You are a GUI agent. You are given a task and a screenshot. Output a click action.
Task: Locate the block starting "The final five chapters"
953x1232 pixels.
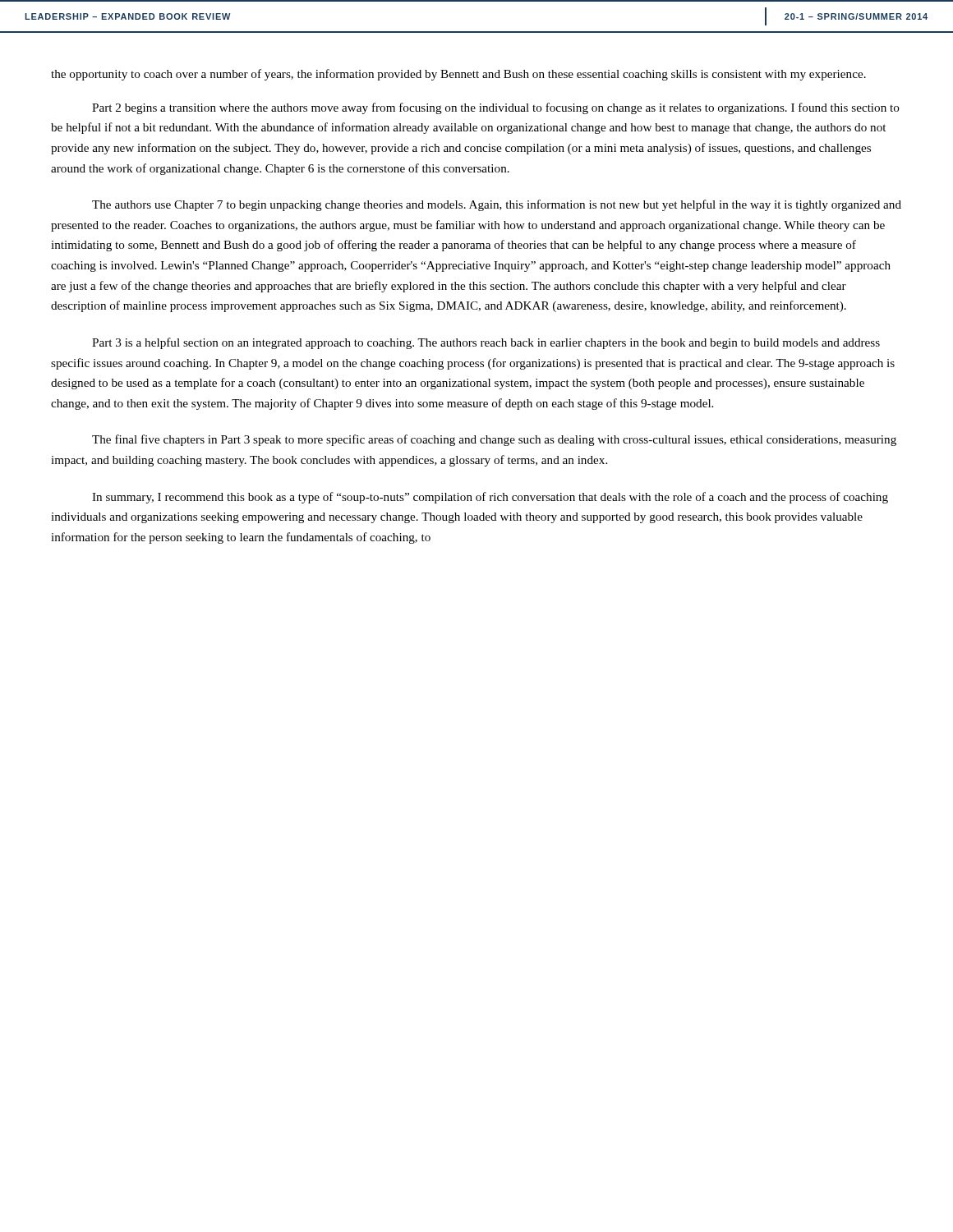[474, 449]
